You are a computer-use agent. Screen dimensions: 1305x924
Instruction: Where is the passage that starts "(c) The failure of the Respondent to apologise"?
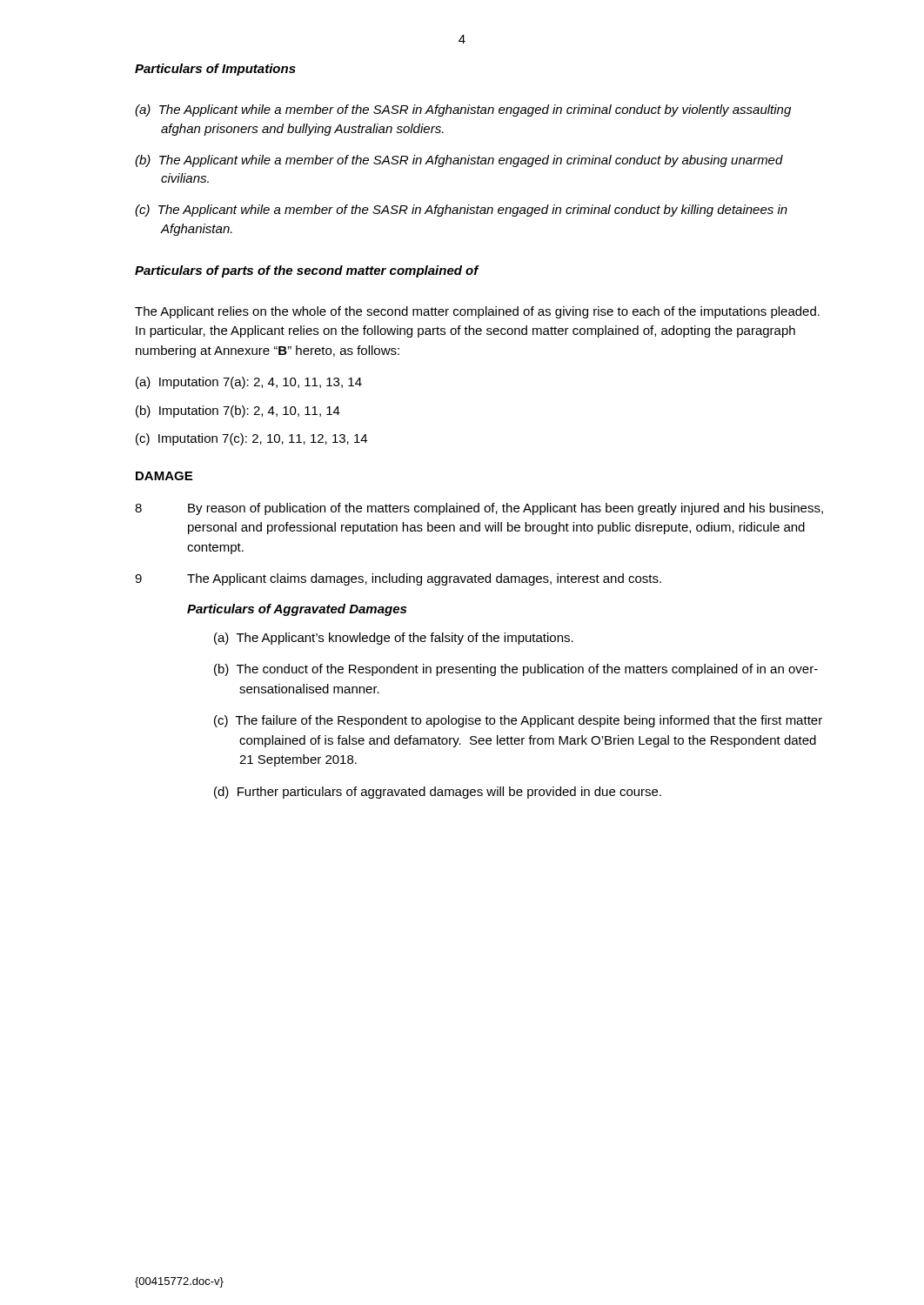coord(518,739)
